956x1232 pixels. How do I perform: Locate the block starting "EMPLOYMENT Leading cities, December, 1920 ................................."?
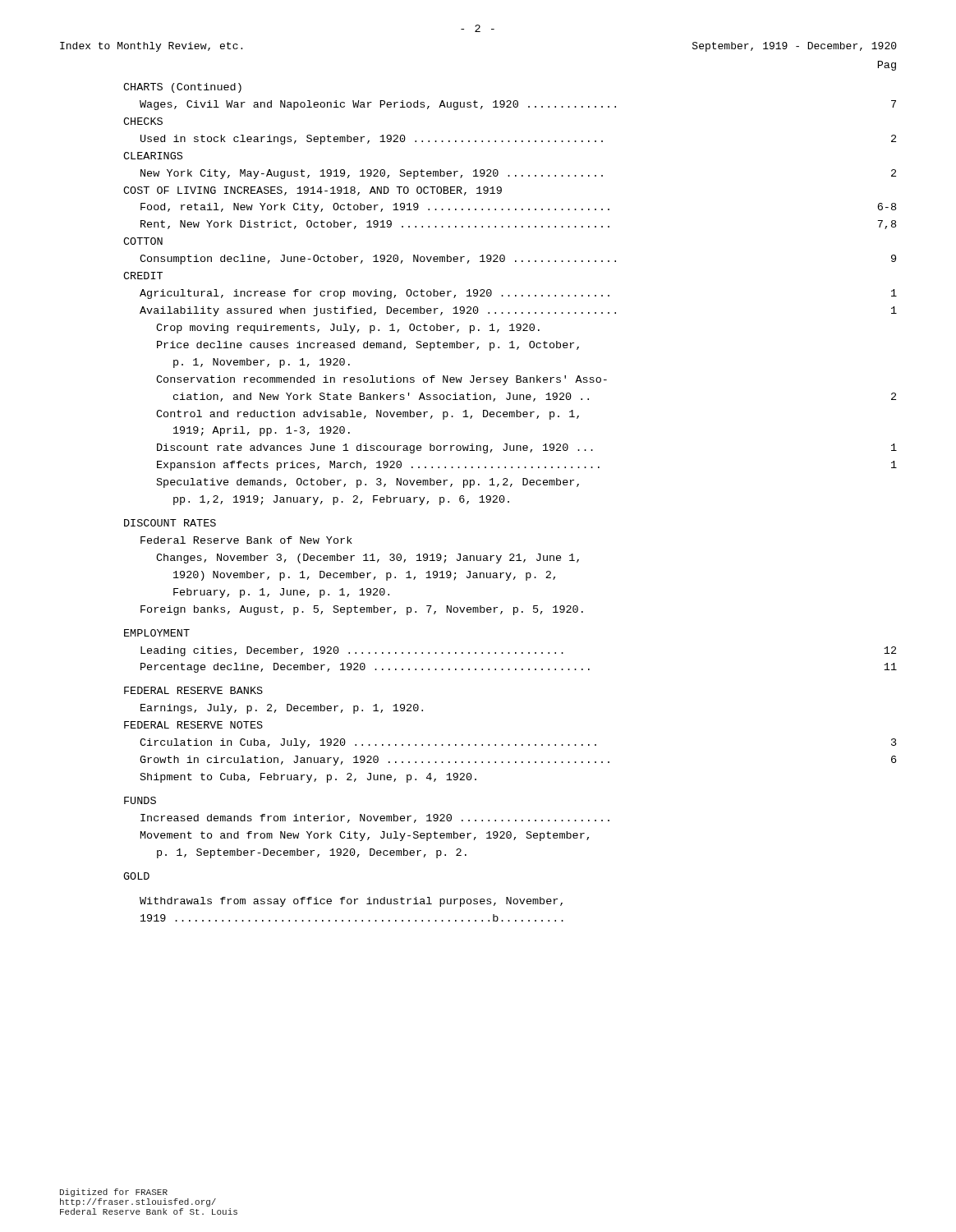(510, 651)
